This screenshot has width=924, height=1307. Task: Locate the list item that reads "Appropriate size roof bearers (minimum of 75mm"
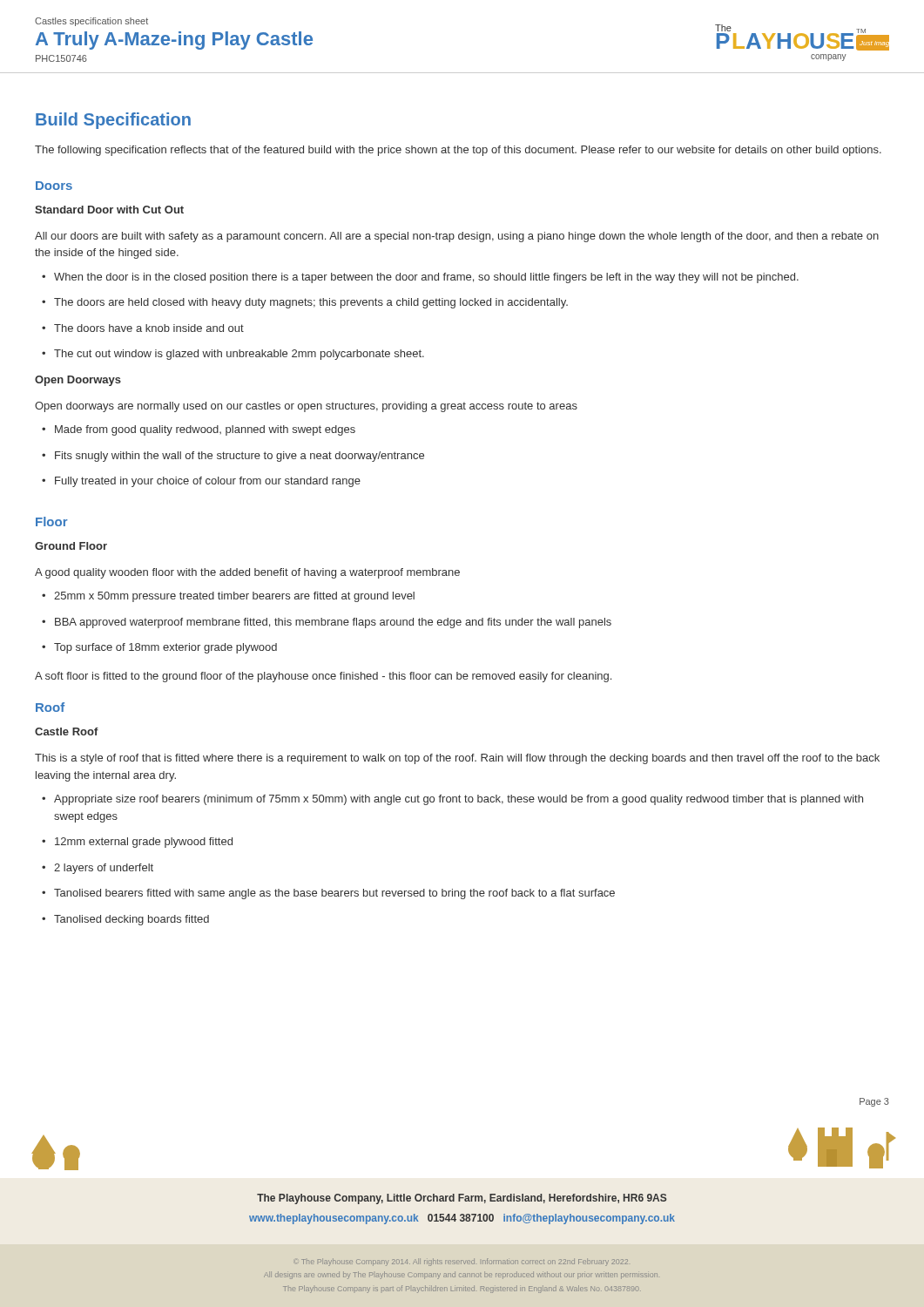coord(462,807)
